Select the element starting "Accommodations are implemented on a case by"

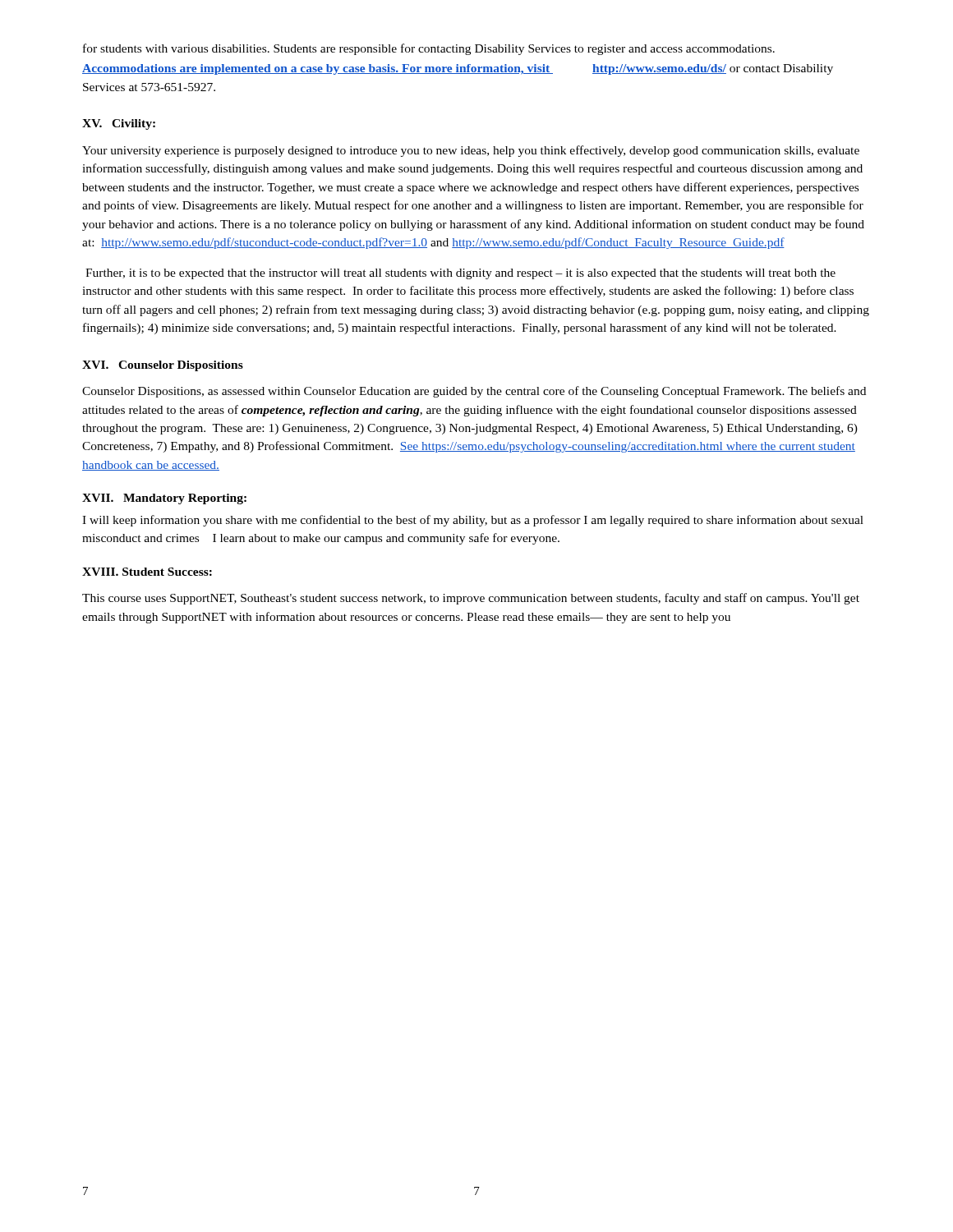point(458,77)
